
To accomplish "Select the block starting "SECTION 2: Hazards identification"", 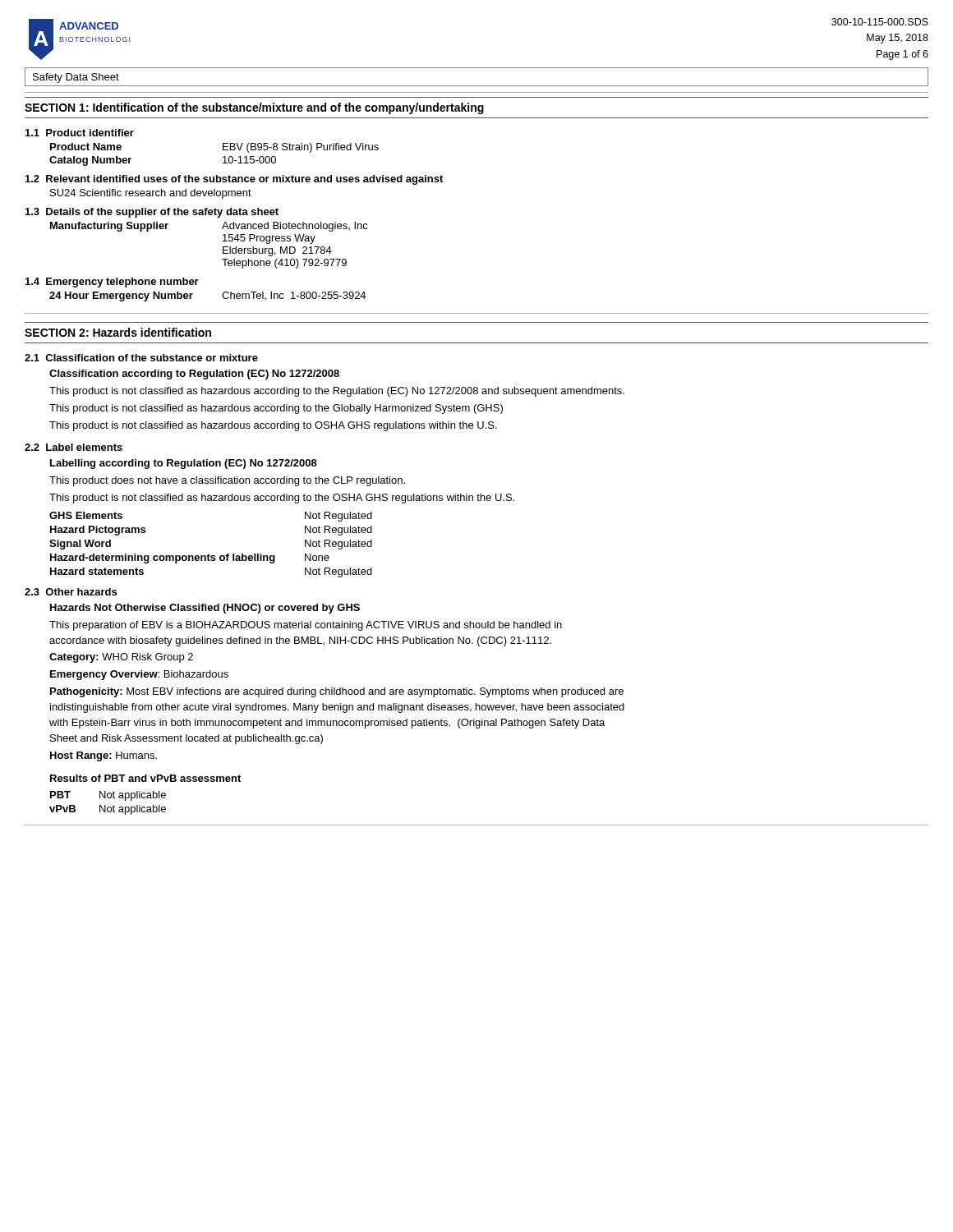I will coord(118,333).
